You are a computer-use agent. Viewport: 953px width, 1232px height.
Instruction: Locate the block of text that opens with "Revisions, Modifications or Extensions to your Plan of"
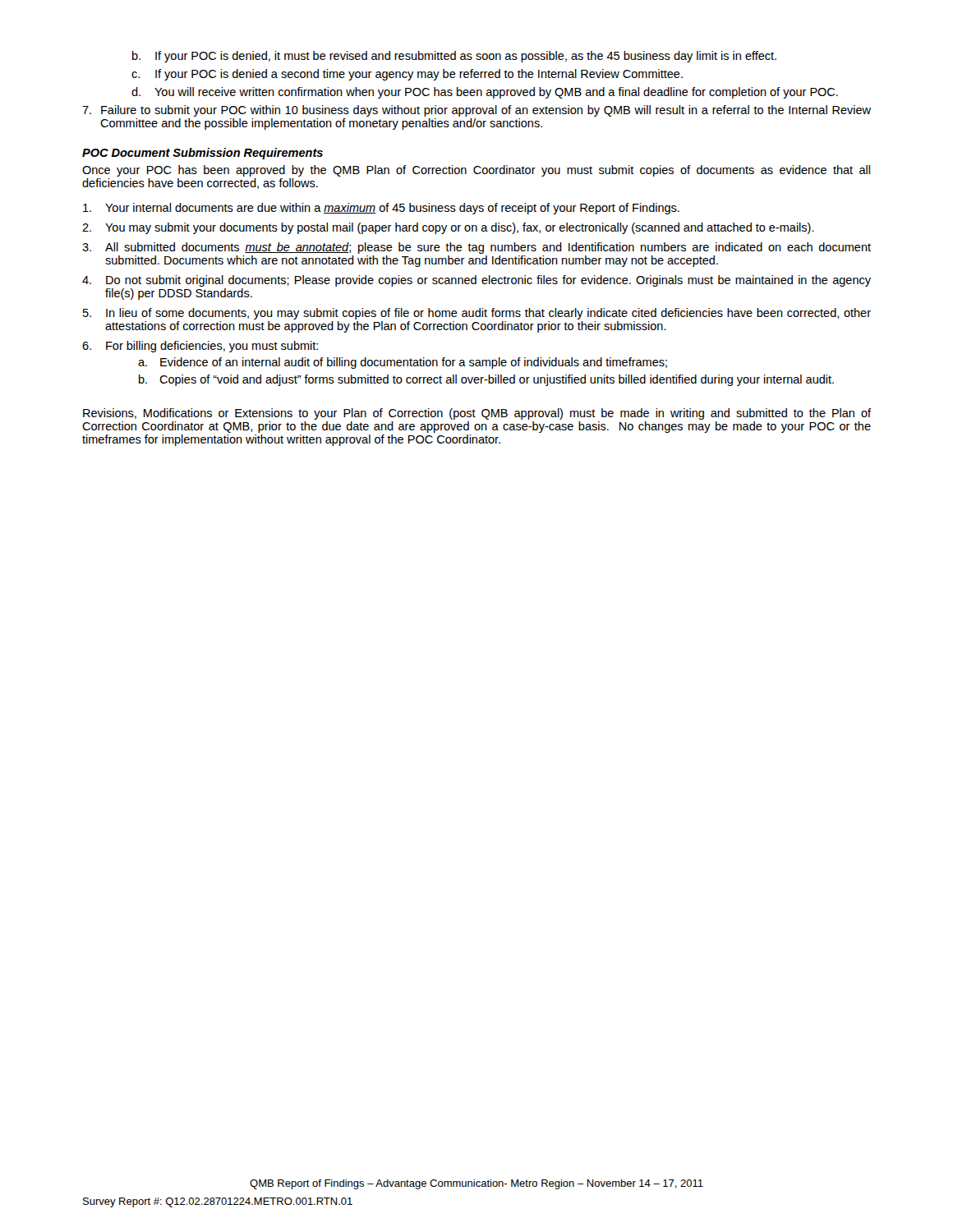[x=476, y=426]
